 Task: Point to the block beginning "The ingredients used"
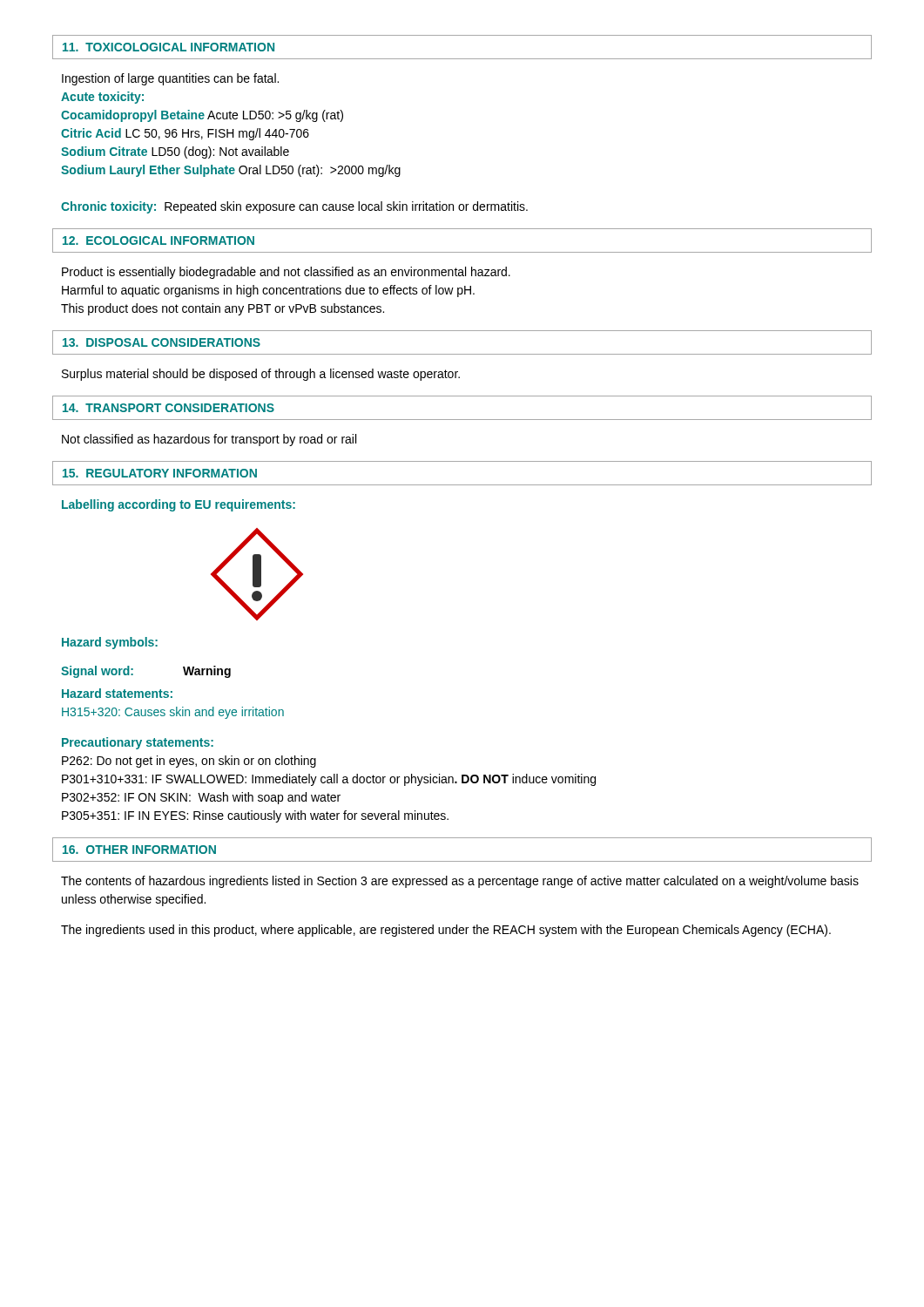(x=446, y=930)
